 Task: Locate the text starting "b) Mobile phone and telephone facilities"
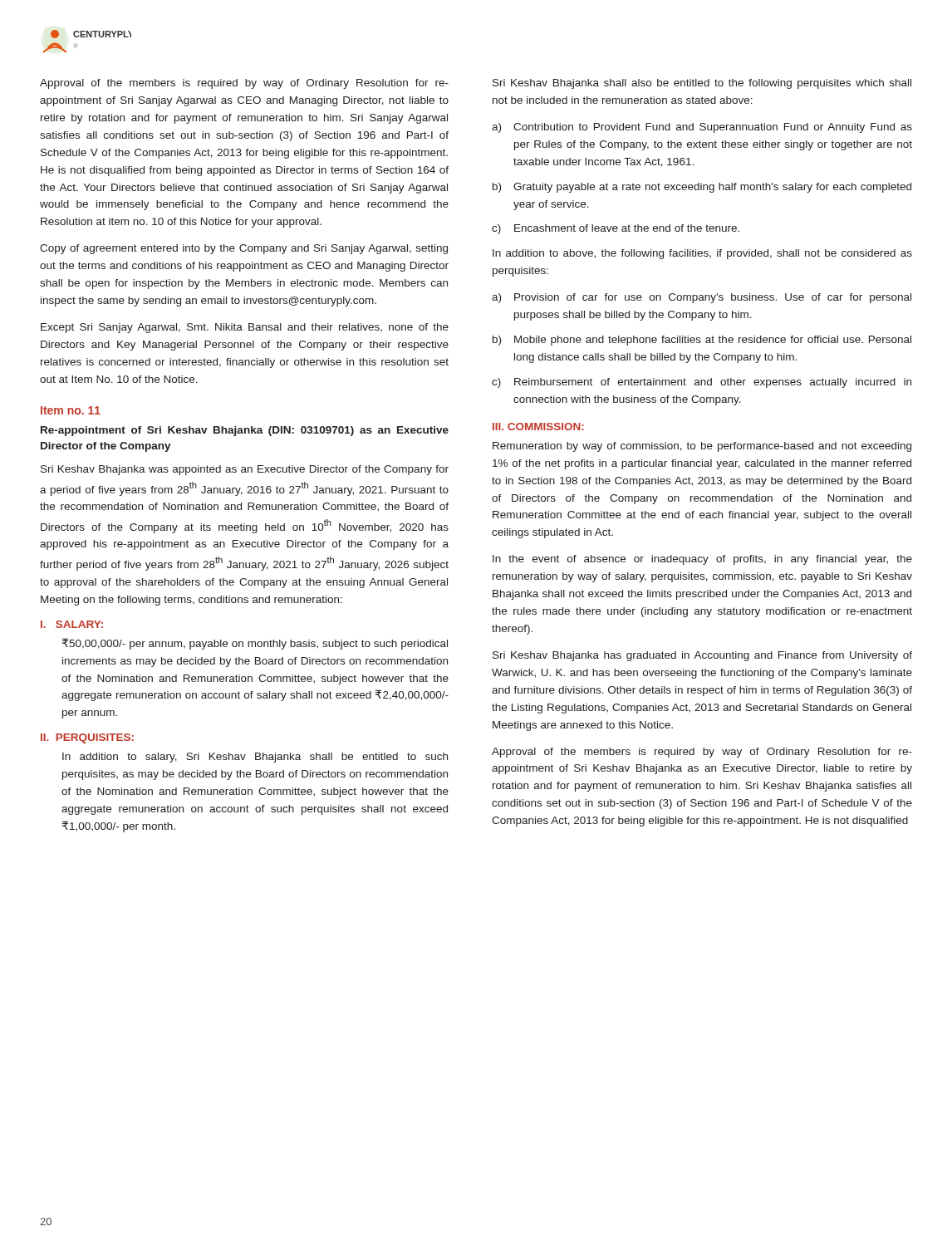(x=702, y=349)
